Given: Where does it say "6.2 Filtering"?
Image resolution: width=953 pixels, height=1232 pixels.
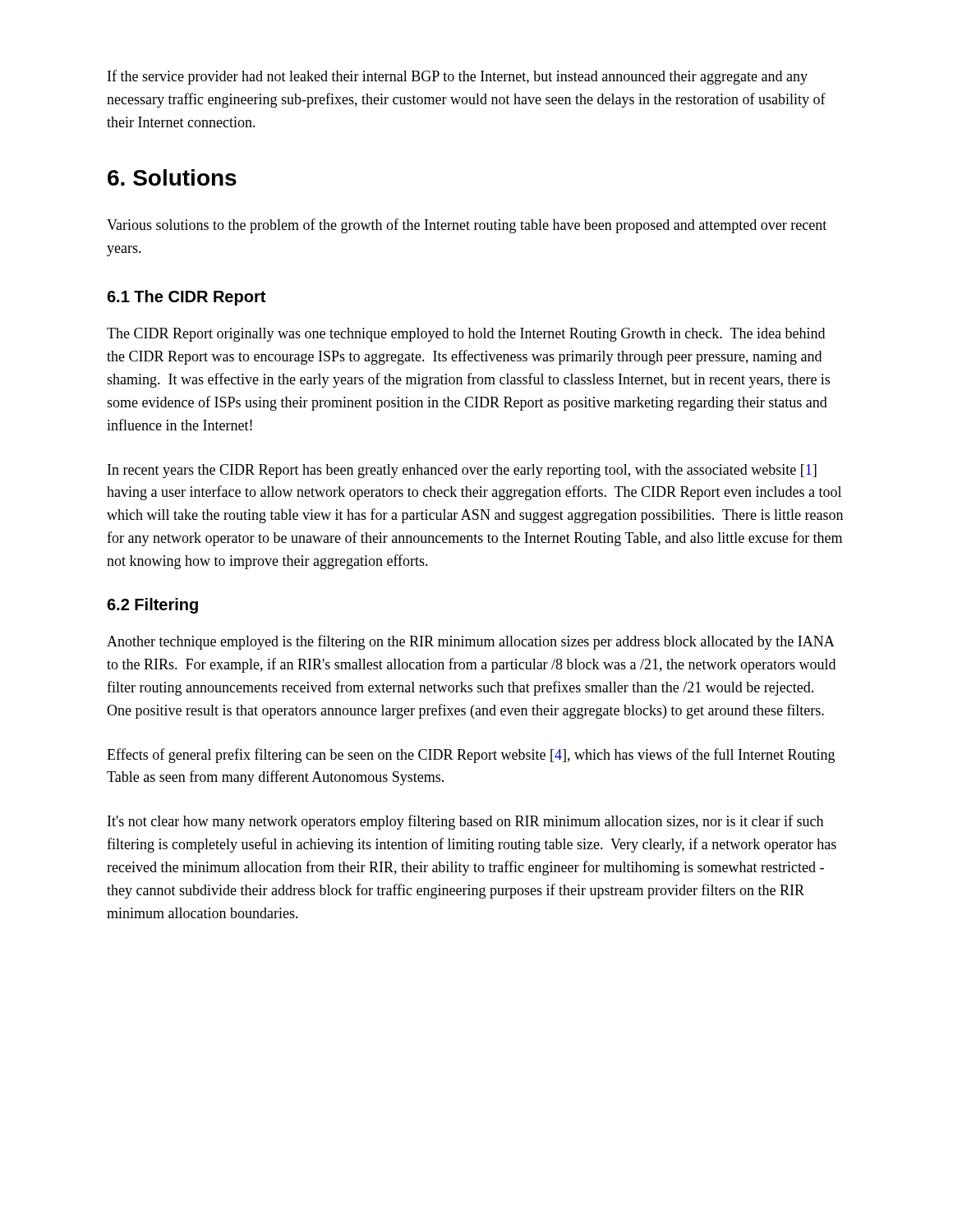Looking at the screenshot, I should [x=153, y=604].
